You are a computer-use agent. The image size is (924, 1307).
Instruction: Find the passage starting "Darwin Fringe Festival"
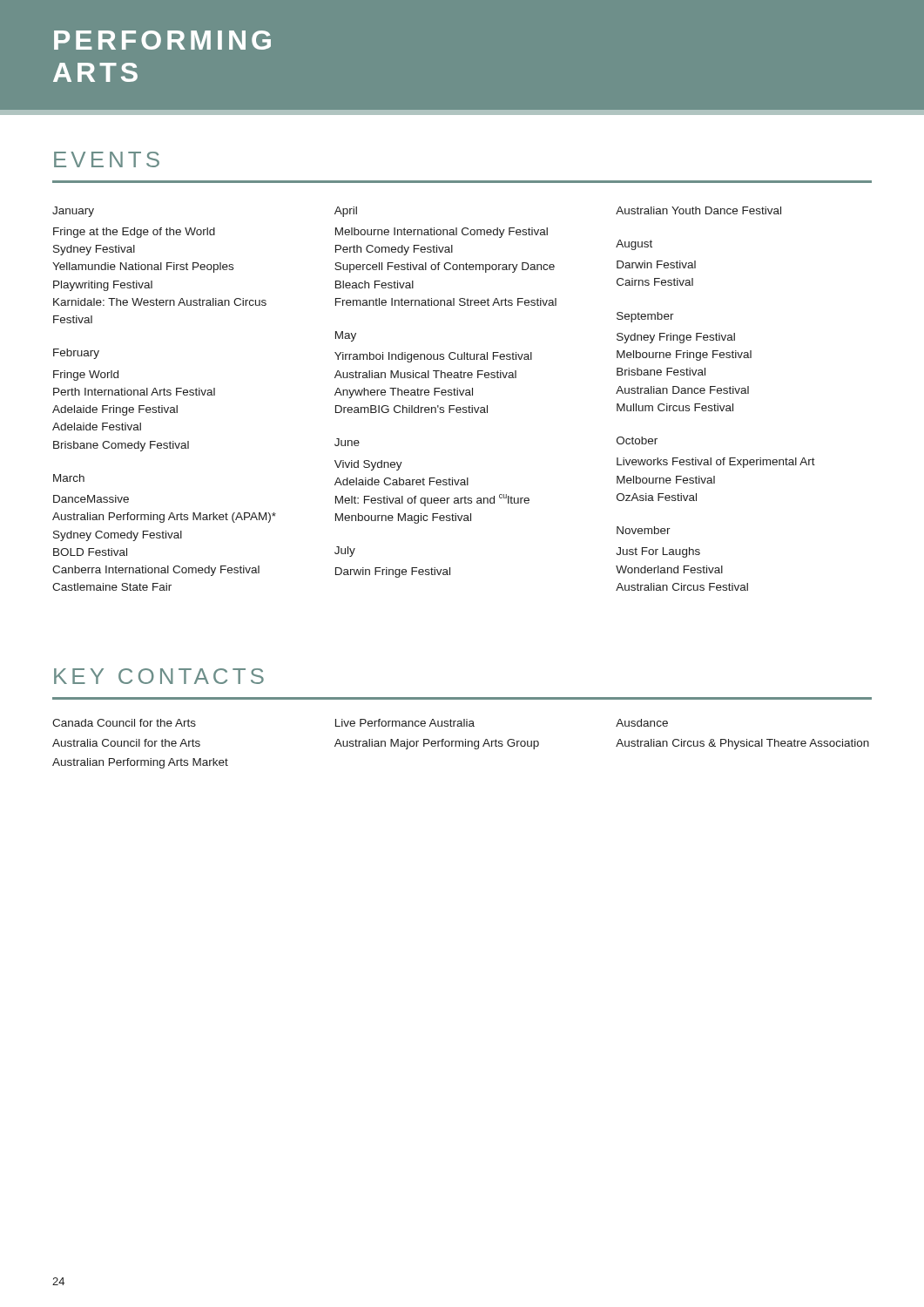point(393,571)
